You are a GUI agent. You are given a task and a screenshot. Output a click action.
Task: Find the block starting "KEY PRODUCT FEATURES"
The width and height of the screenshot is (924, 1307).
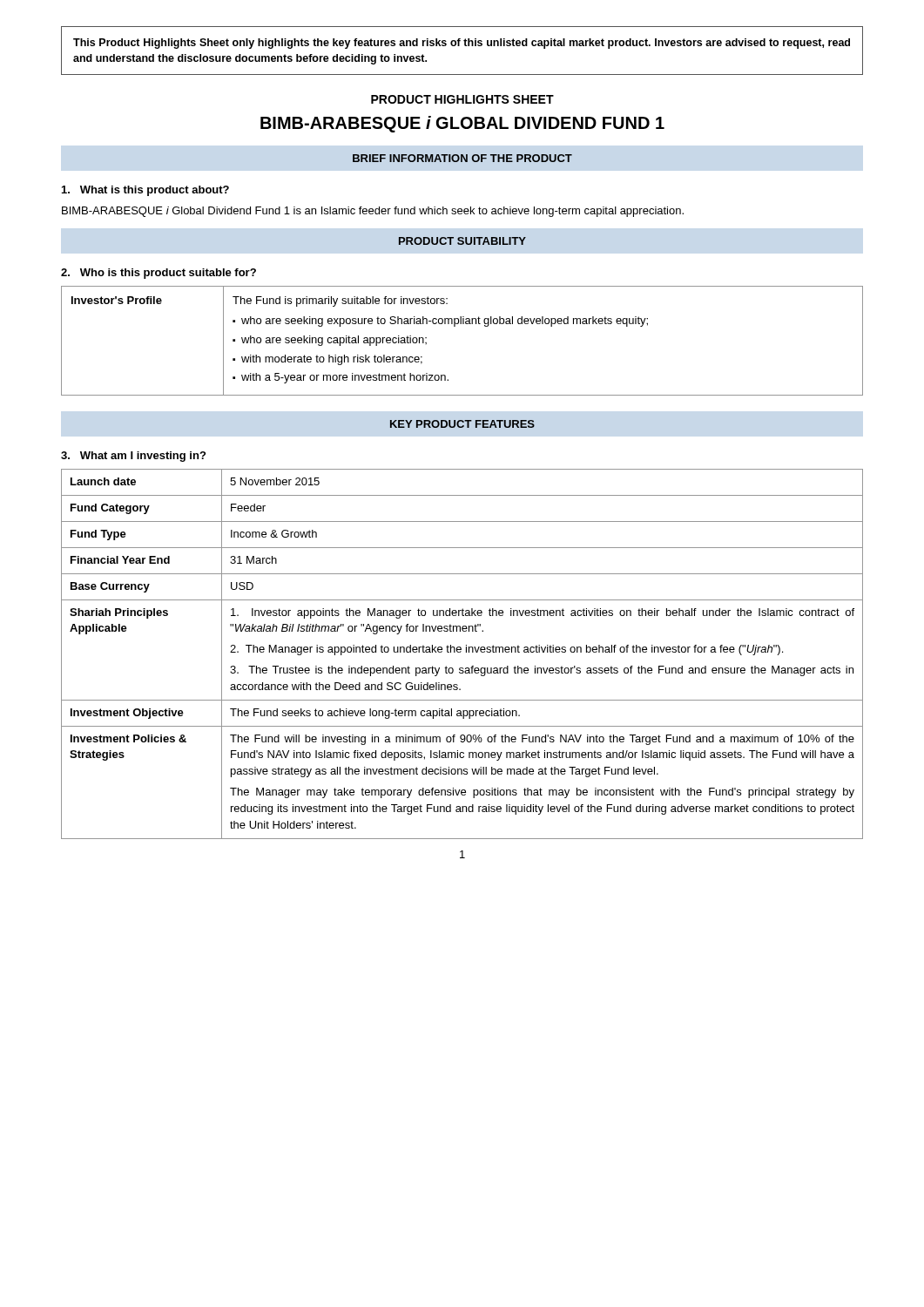click(x=462, y=424)
